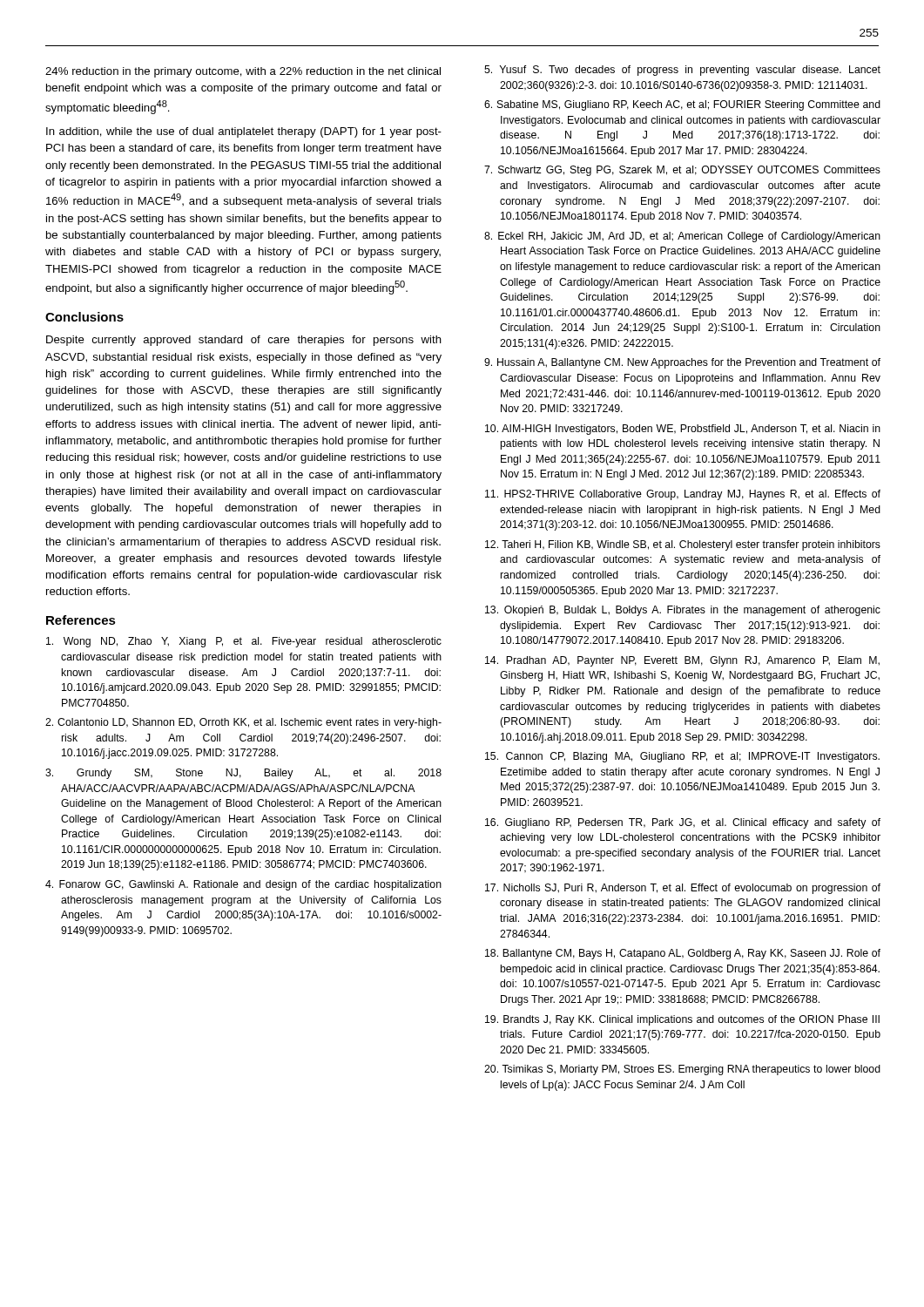Select the element starting "In addition, while the use of dual"

point(243,210)
